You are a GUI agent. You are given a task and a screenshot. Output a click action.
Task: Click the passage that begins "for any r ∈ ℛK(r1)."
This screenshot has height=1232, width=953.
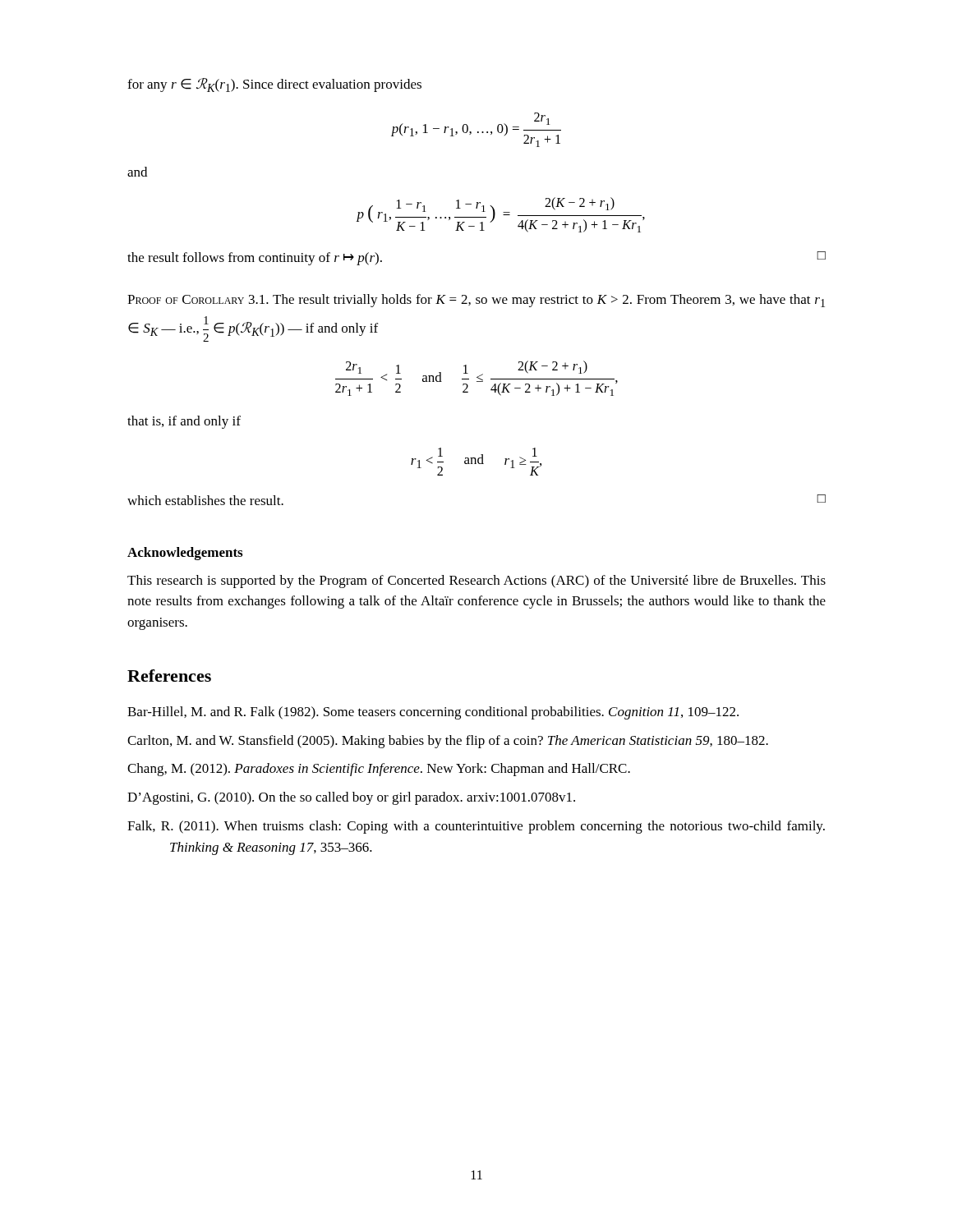click(x=274, y=85)
